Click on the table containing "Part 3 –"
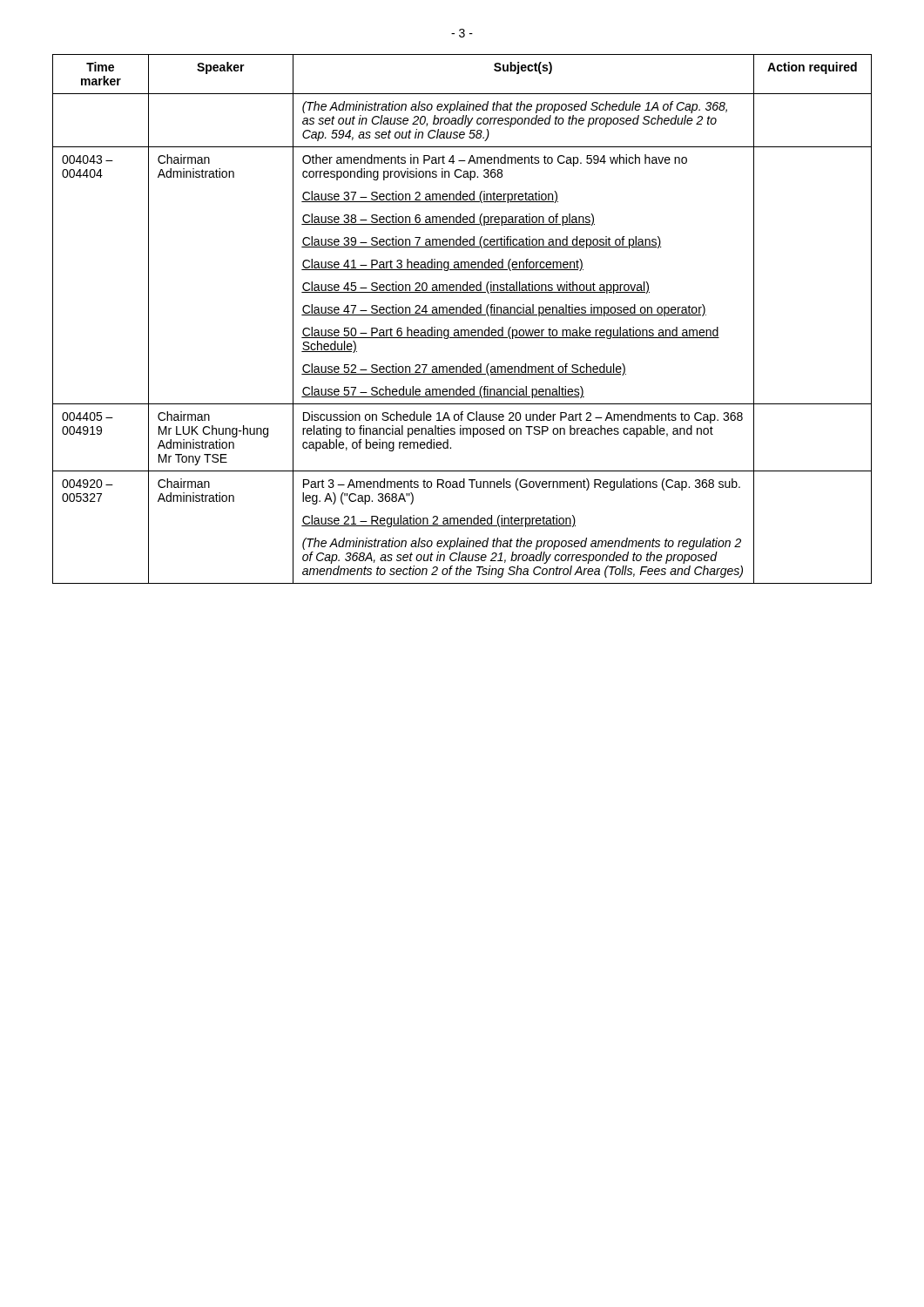 (x=462, y=319)
